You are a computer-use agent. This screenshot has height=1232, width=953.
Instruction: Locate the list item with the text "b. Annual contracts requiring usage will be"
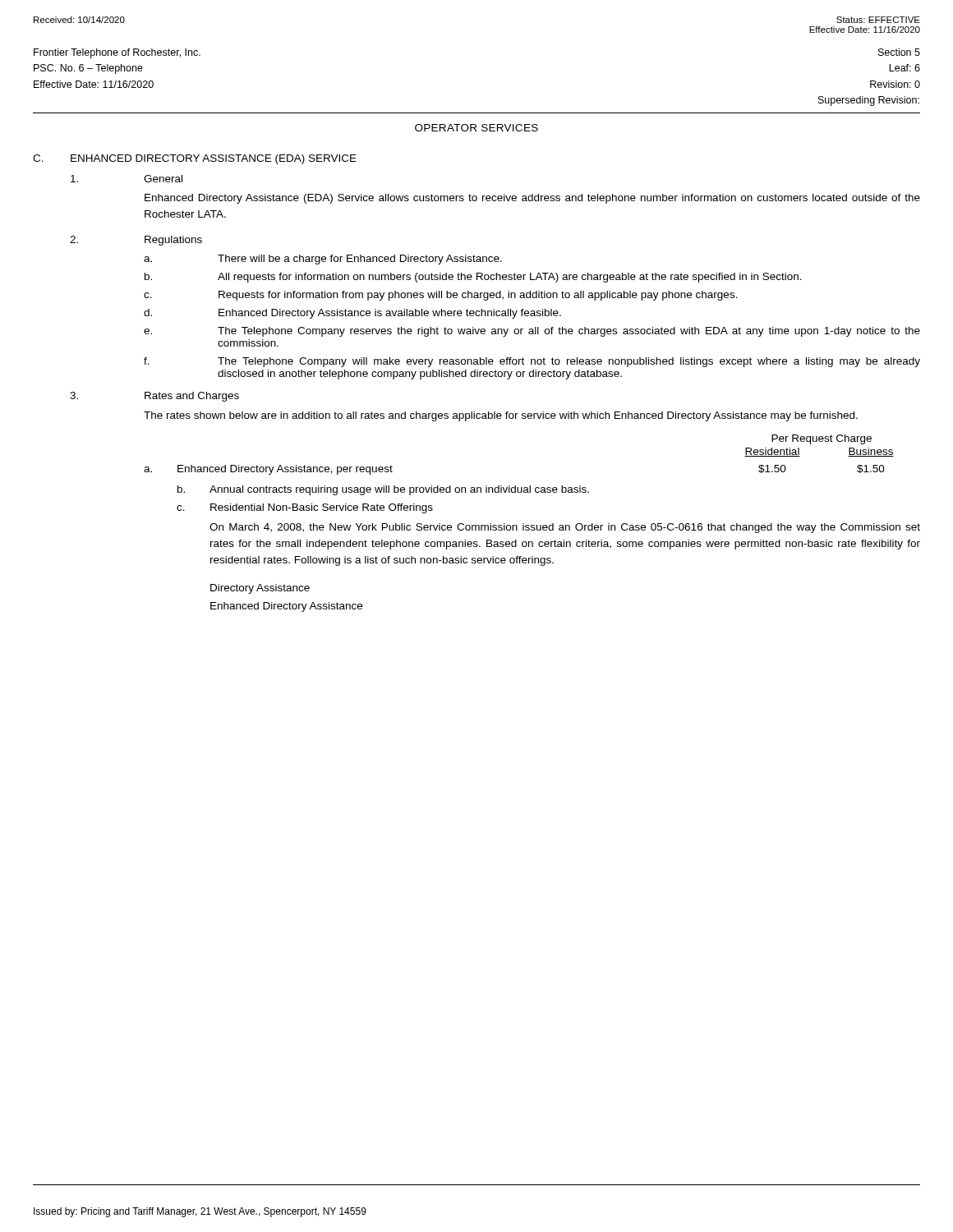[476, 489]
